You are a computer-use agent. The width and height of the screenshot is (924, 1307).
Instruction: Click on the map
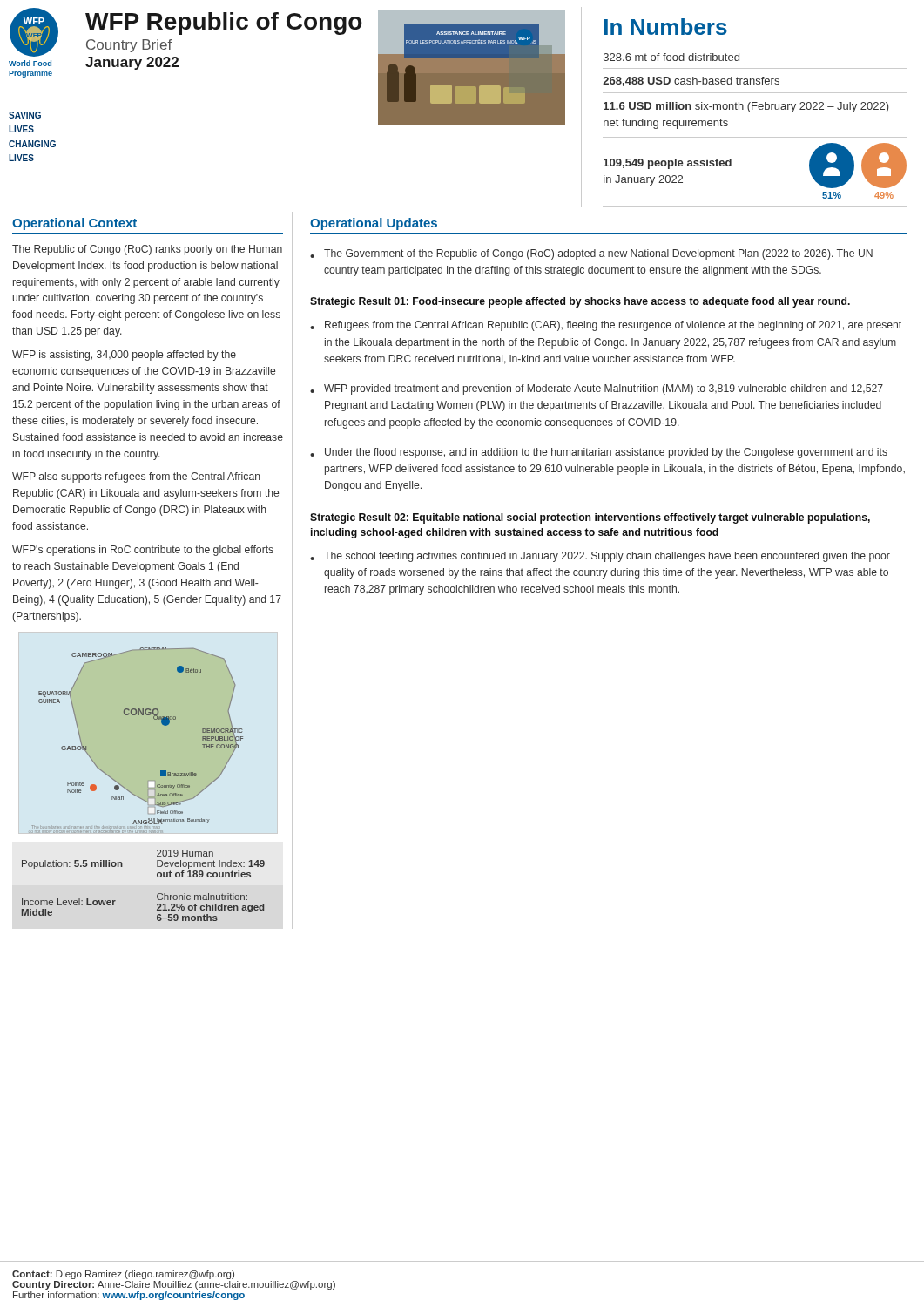tap(148, 734)
